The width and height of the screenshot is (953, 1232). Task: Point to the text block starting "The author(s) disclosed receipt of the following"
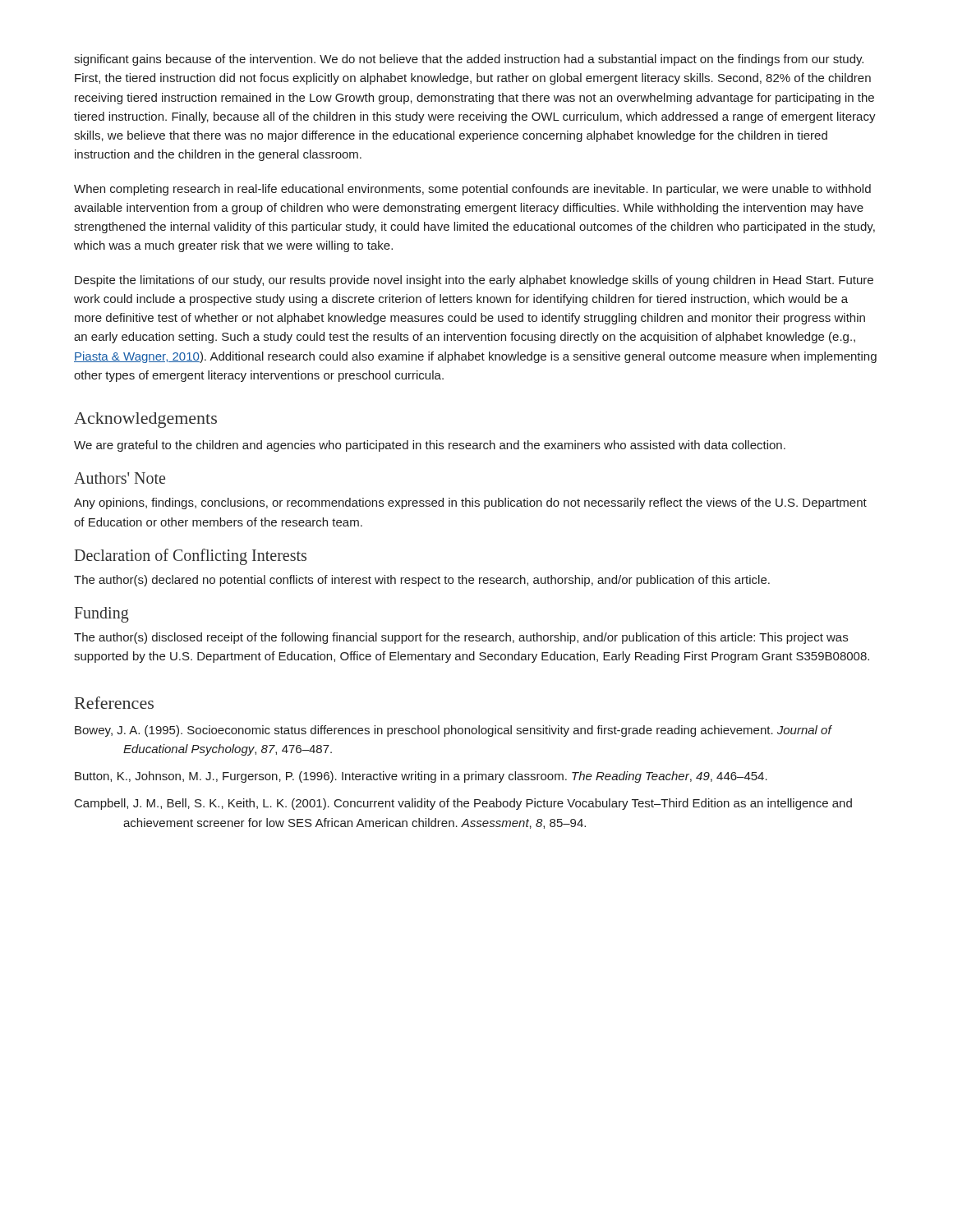472,646
